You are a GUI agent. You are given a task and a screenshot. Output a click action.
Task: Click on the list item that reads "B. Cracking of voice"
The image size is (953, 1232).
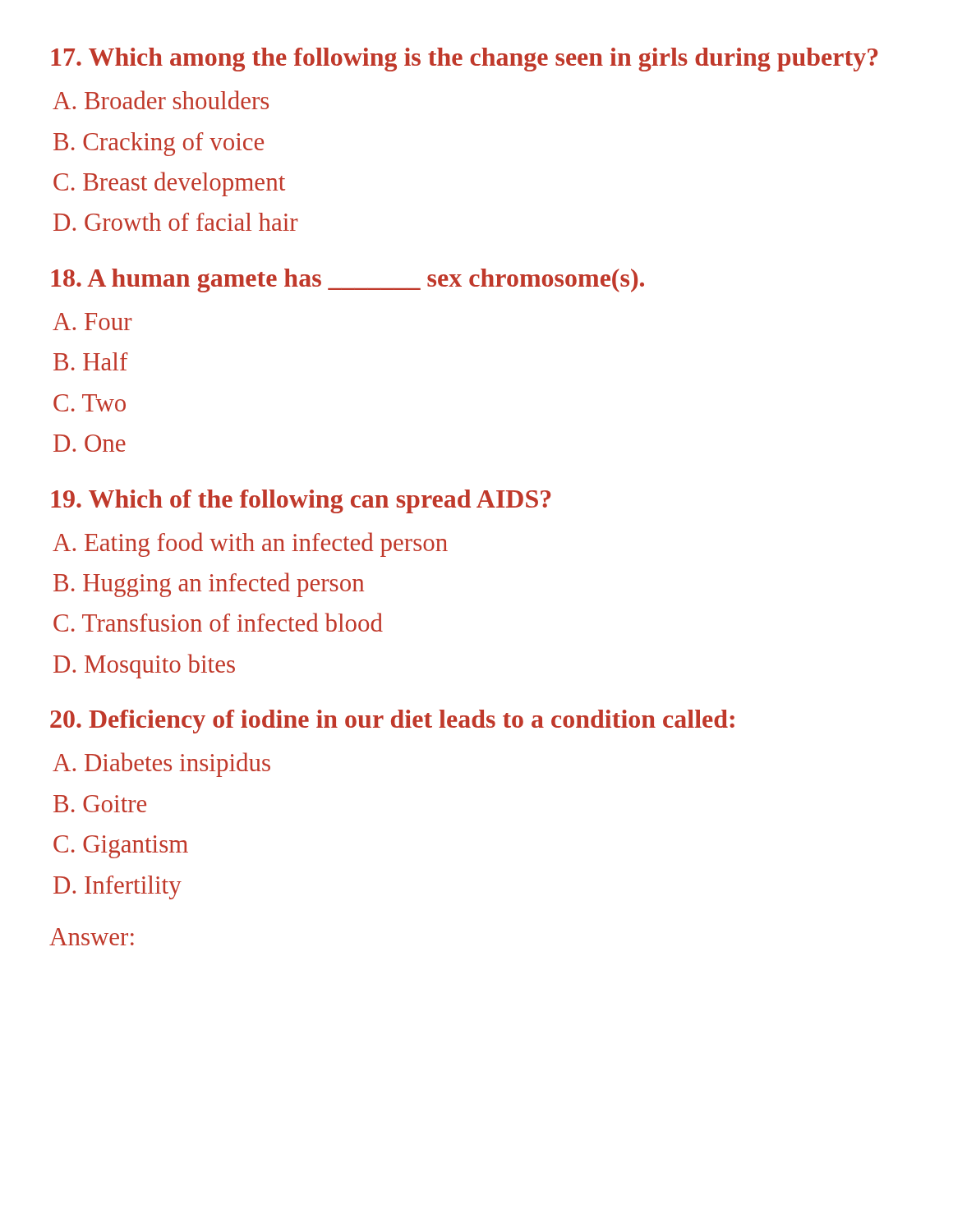(159, 141)
